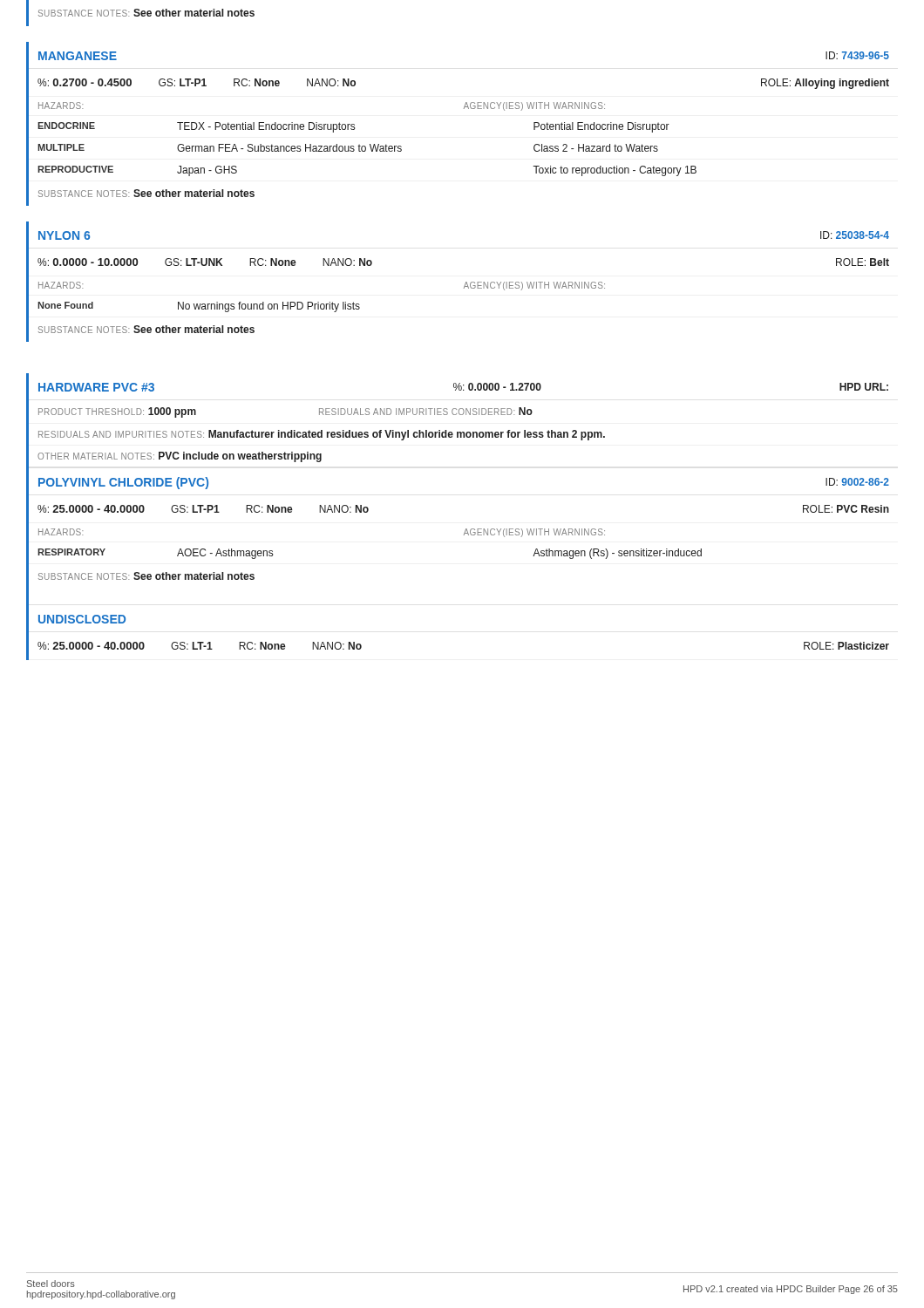
Task: Locate the table with the text "HAZARDS: AGENCY(IES) WITH WARNINGS: None"
Action: point(463,297)
